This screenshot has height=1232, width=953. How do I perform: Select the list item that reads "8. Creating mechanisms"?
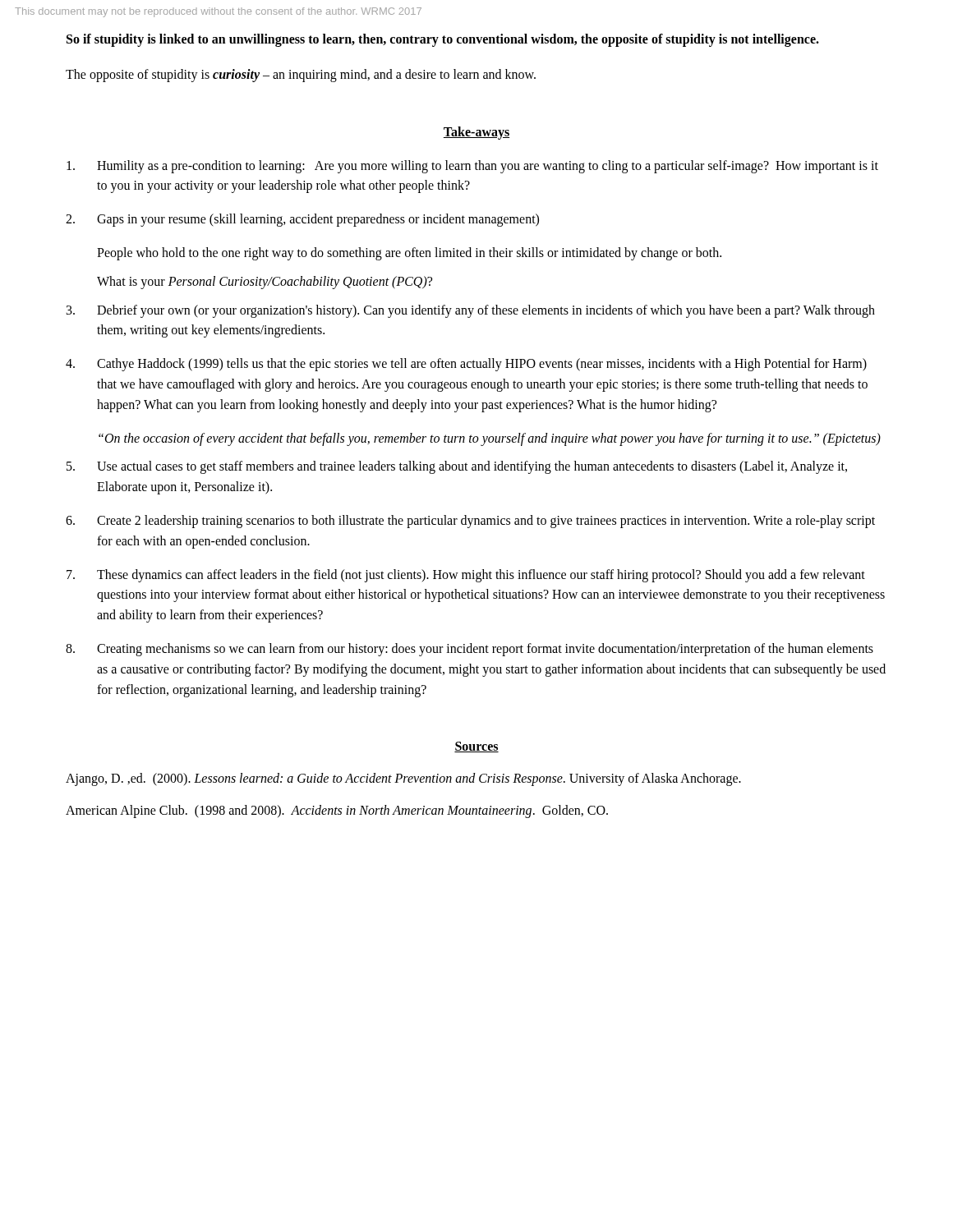[476, 669]
